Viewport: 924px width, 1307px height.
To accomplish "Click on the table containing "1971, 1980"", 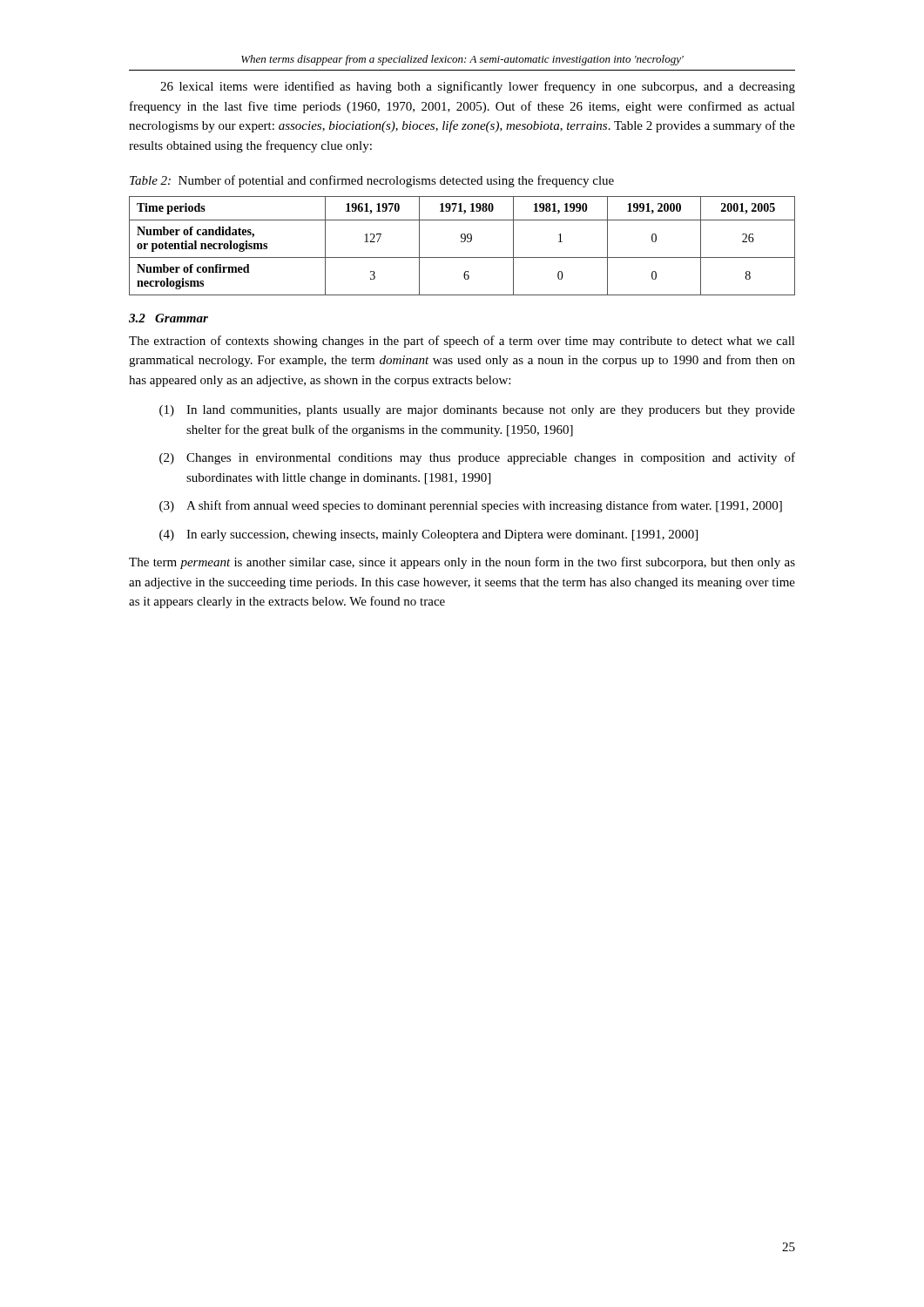I will [462, 245].
